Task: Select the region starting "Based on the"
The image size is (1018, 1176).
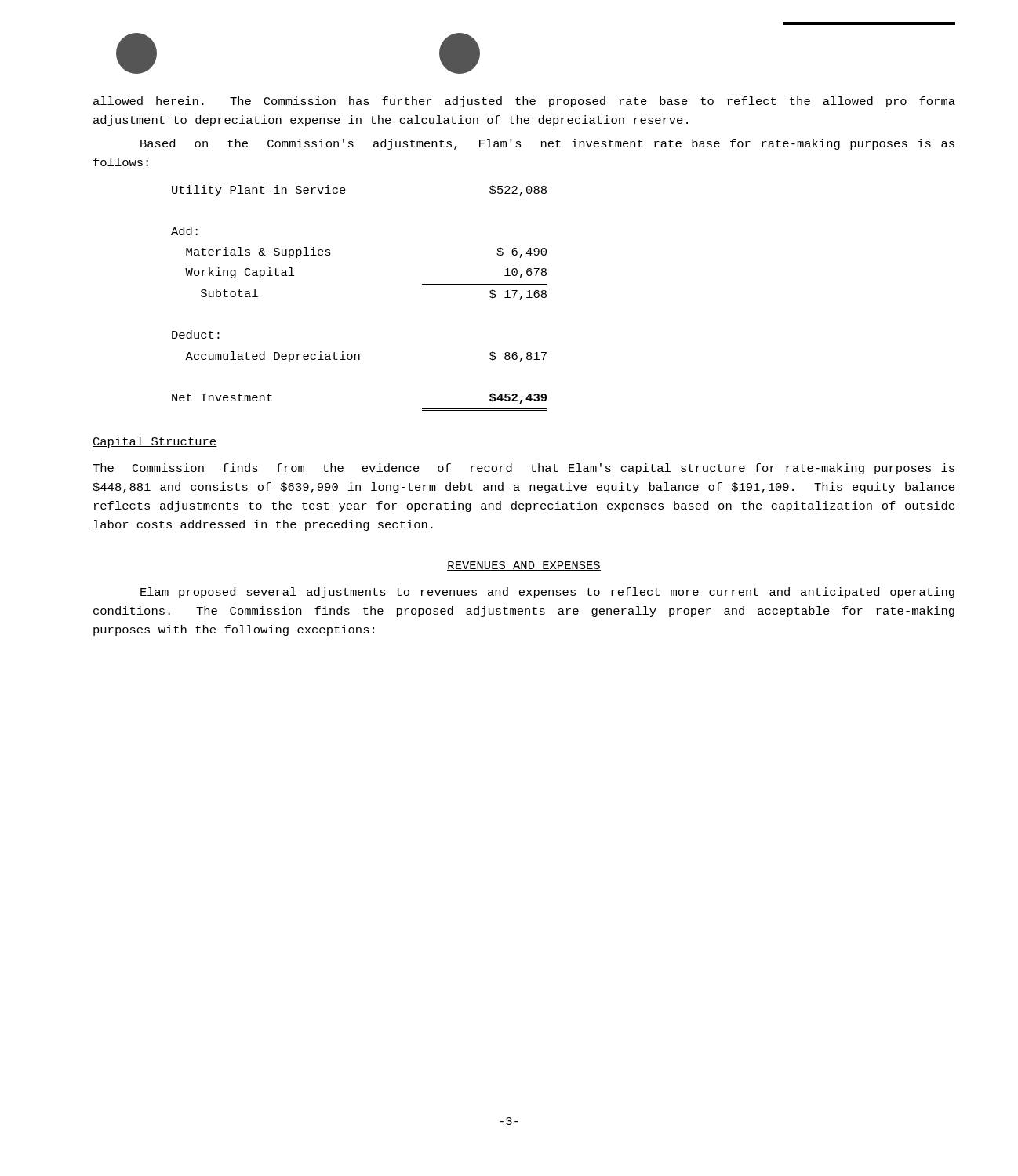Action: pyautogui.click(x=524, y=154)
